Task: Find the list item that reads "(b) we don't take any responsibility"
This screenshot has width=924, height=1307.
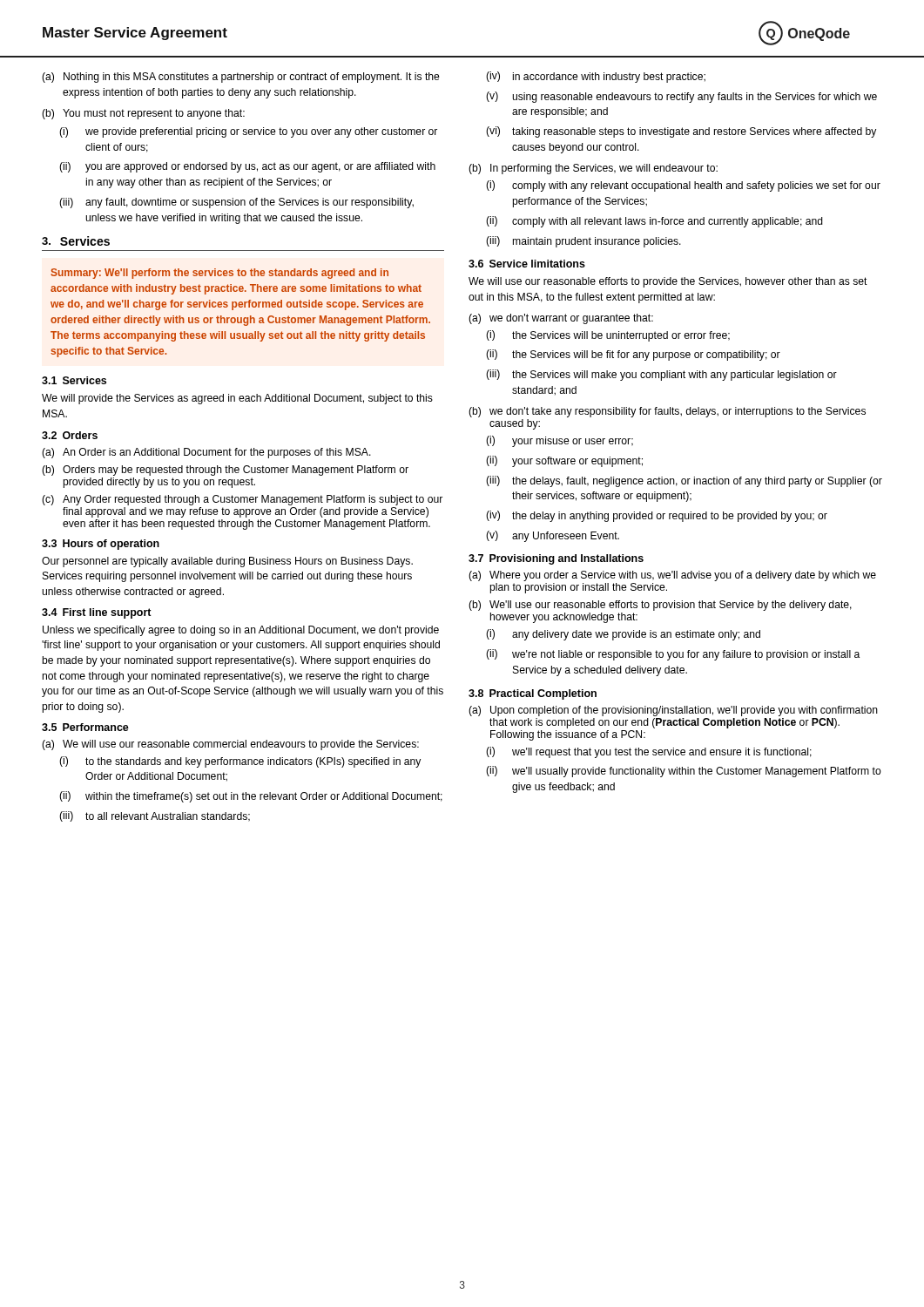Action: click(675, 418)
